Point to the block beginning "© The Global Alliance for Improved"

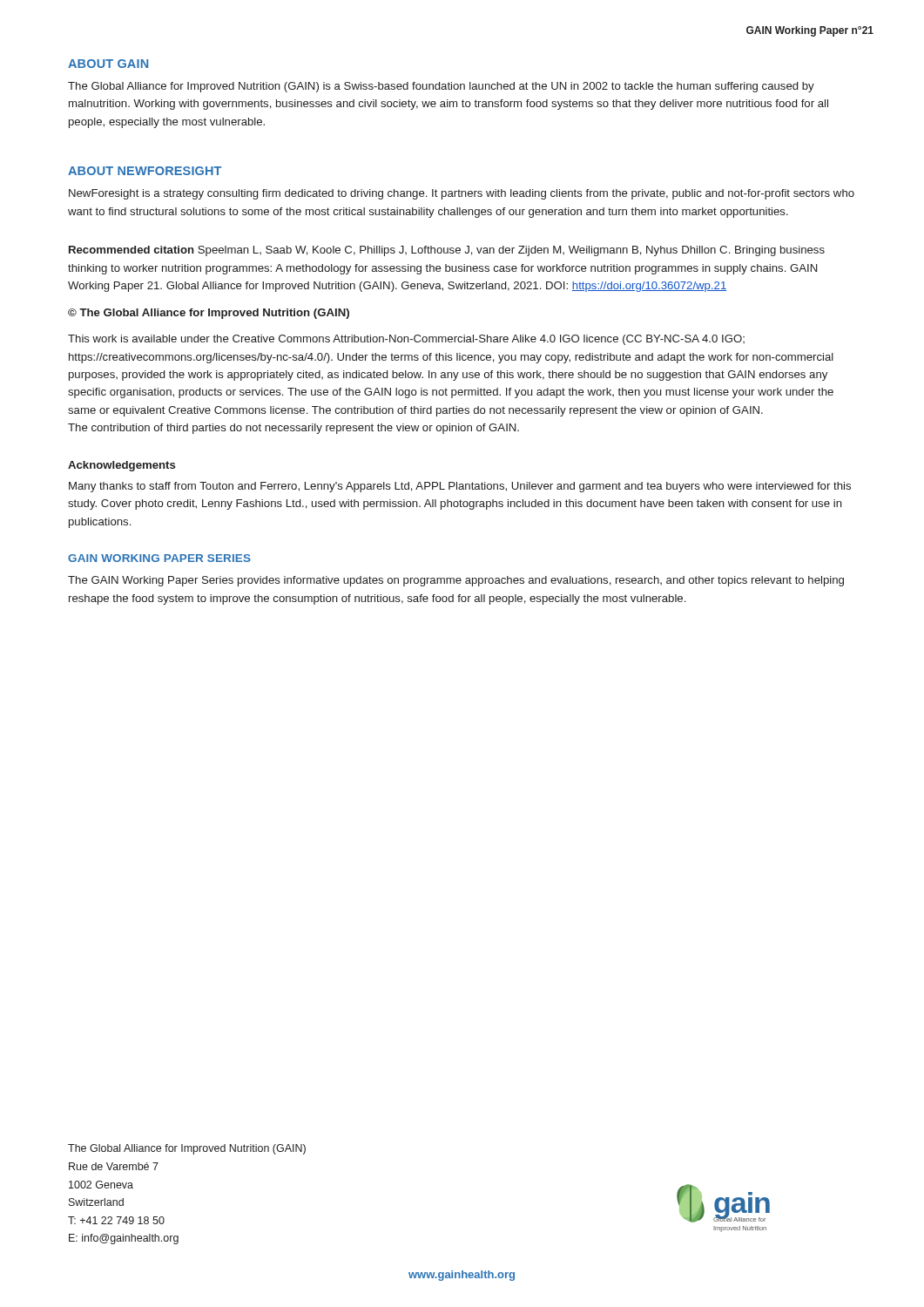209,312
